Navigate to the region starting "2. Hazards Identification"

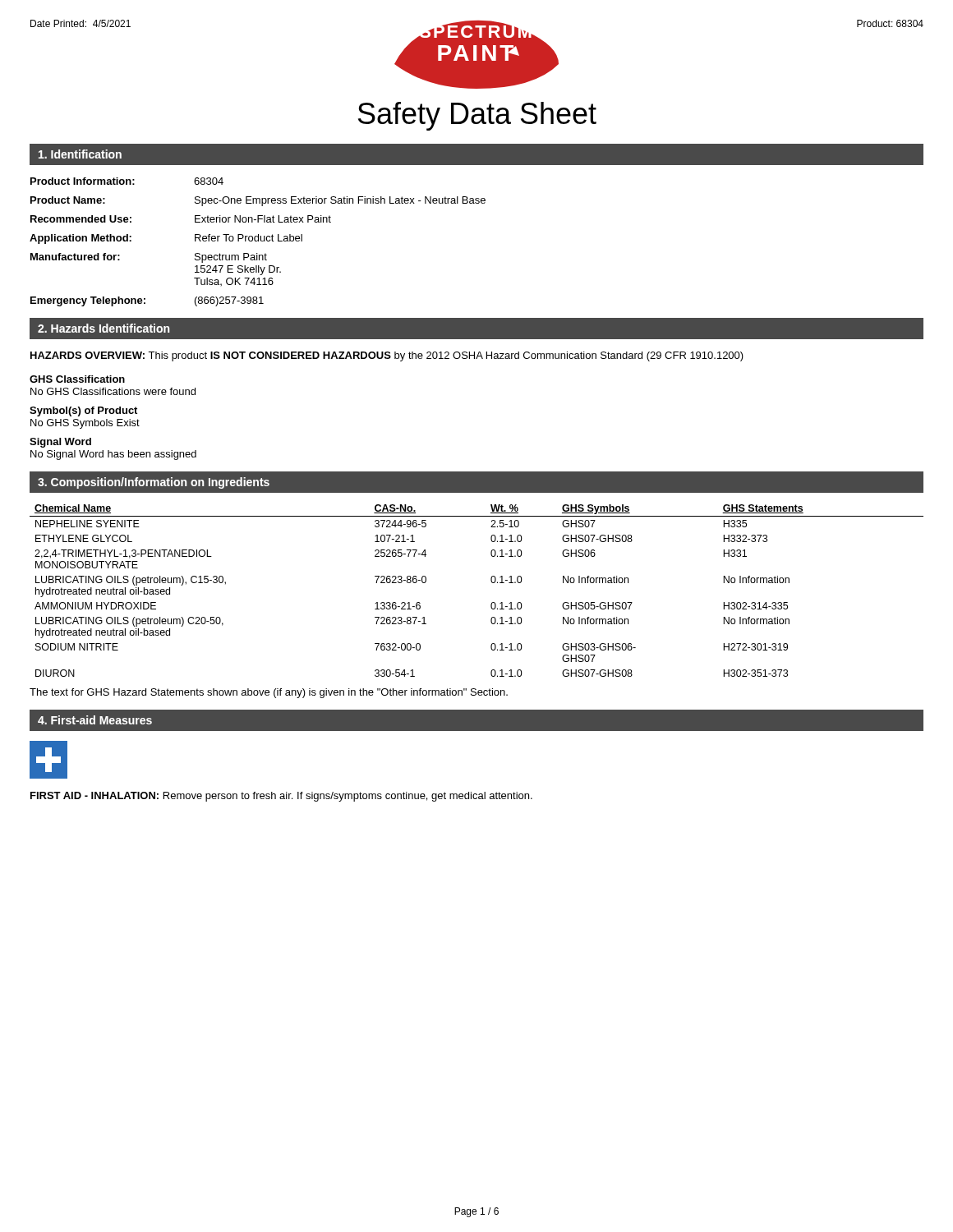[104, 329]
